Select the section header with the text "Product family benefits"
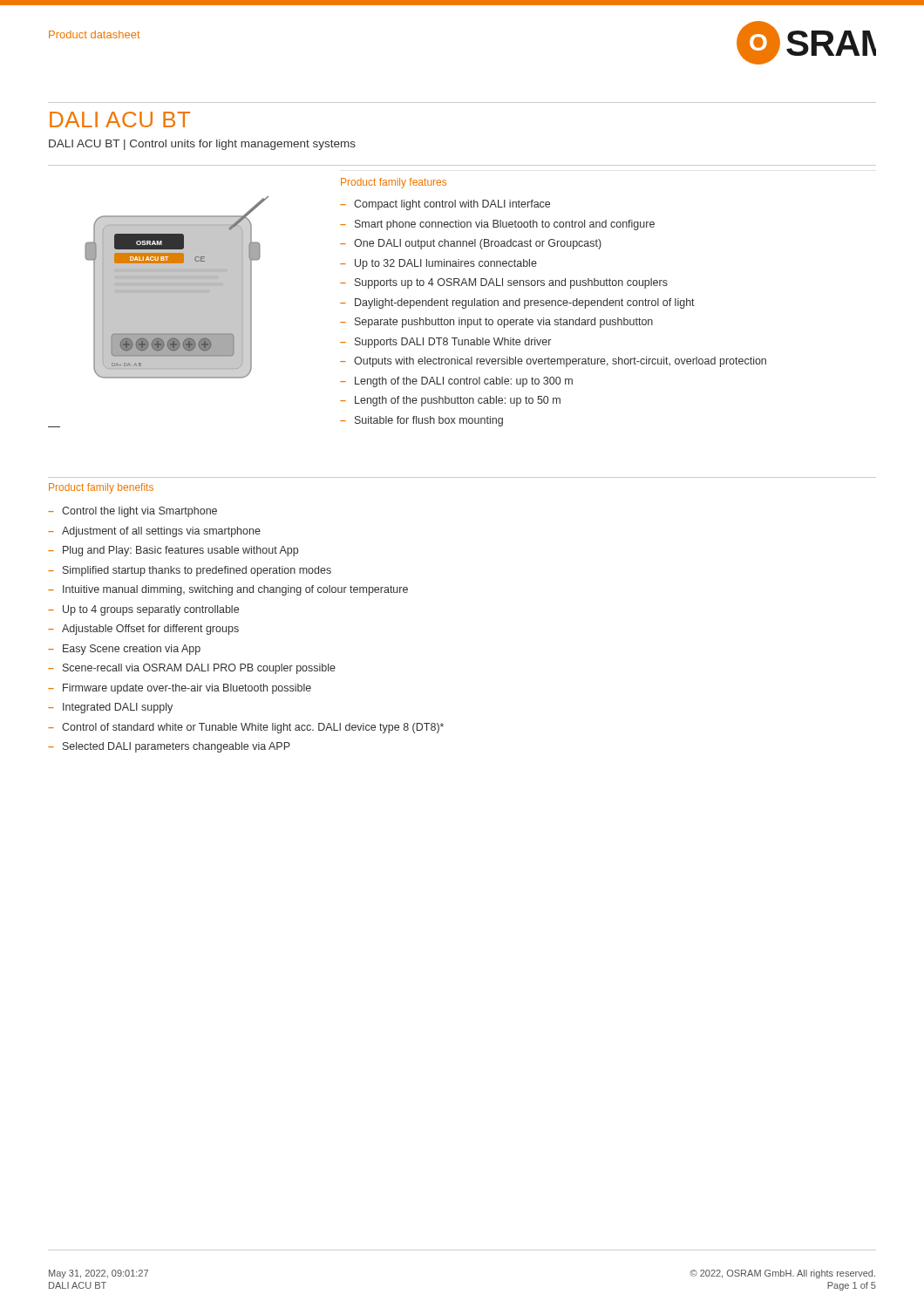This screenshot has height=1308, width=924. (x=462, y=487)
